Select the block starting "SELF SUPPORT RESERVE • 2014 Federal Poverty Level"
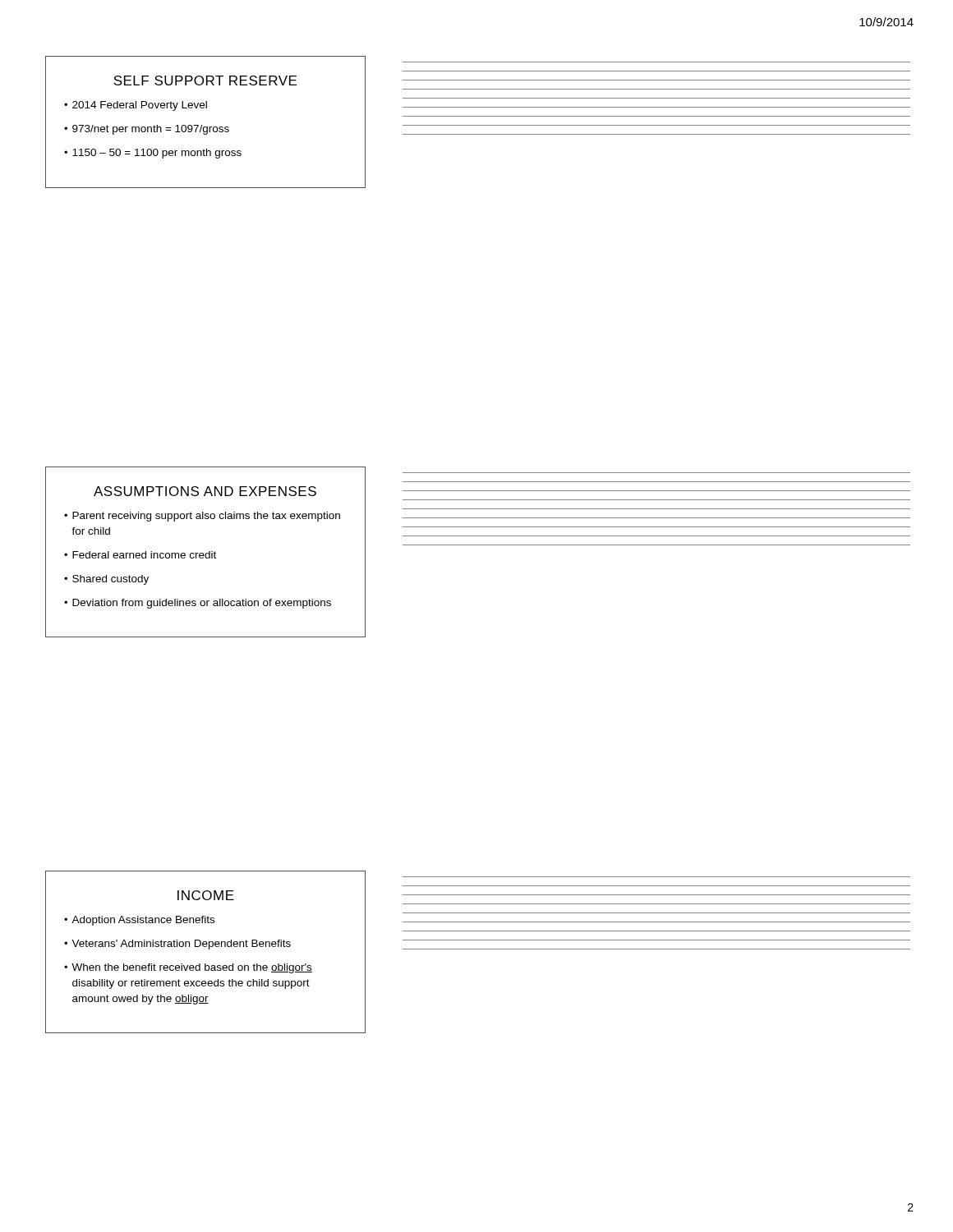This screenshot has width=953, height=1232. pos(205,122)
